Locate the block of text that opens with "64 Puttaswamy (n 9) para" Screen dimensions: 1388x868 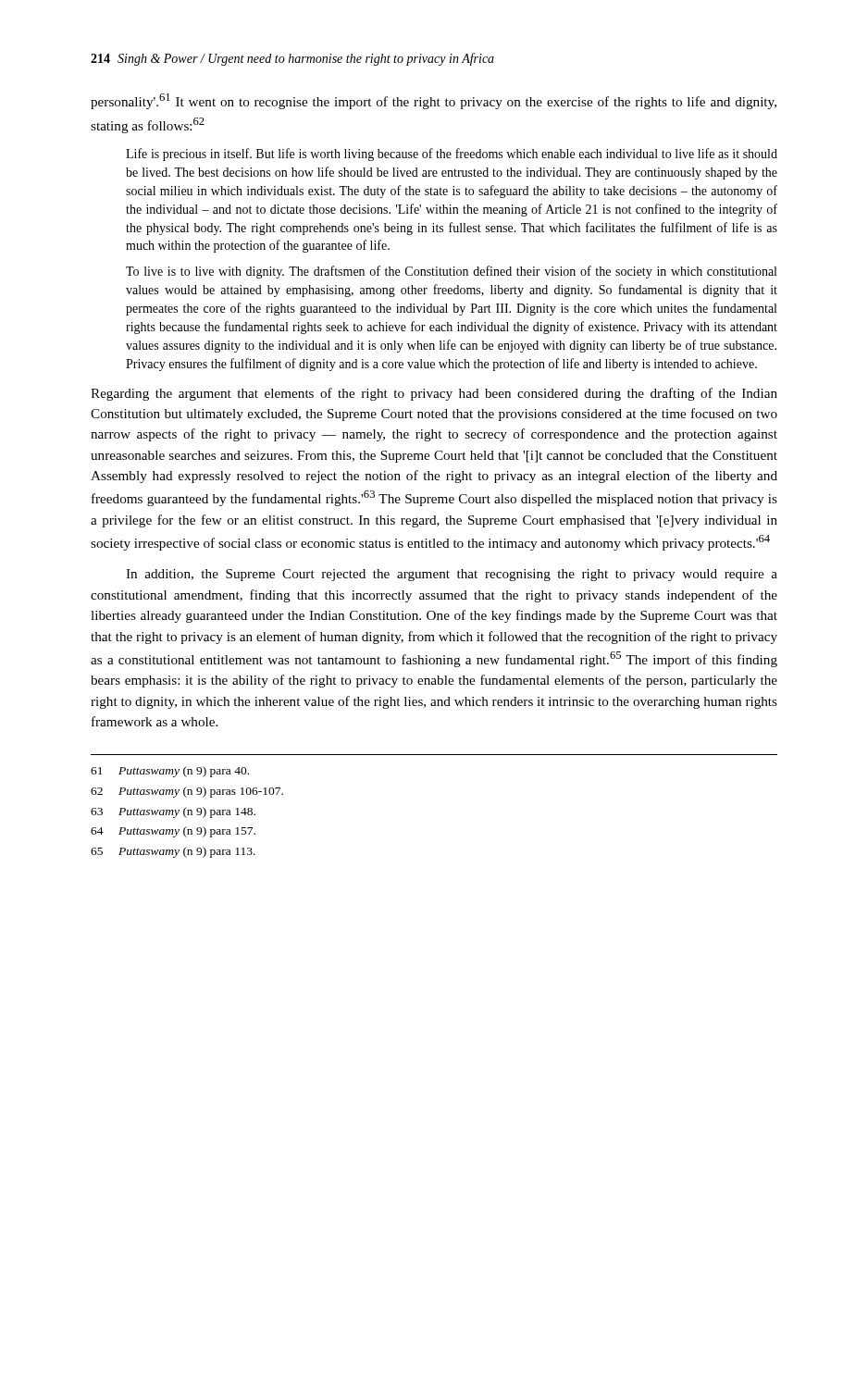pyautogui.click(x=173, y=831)
